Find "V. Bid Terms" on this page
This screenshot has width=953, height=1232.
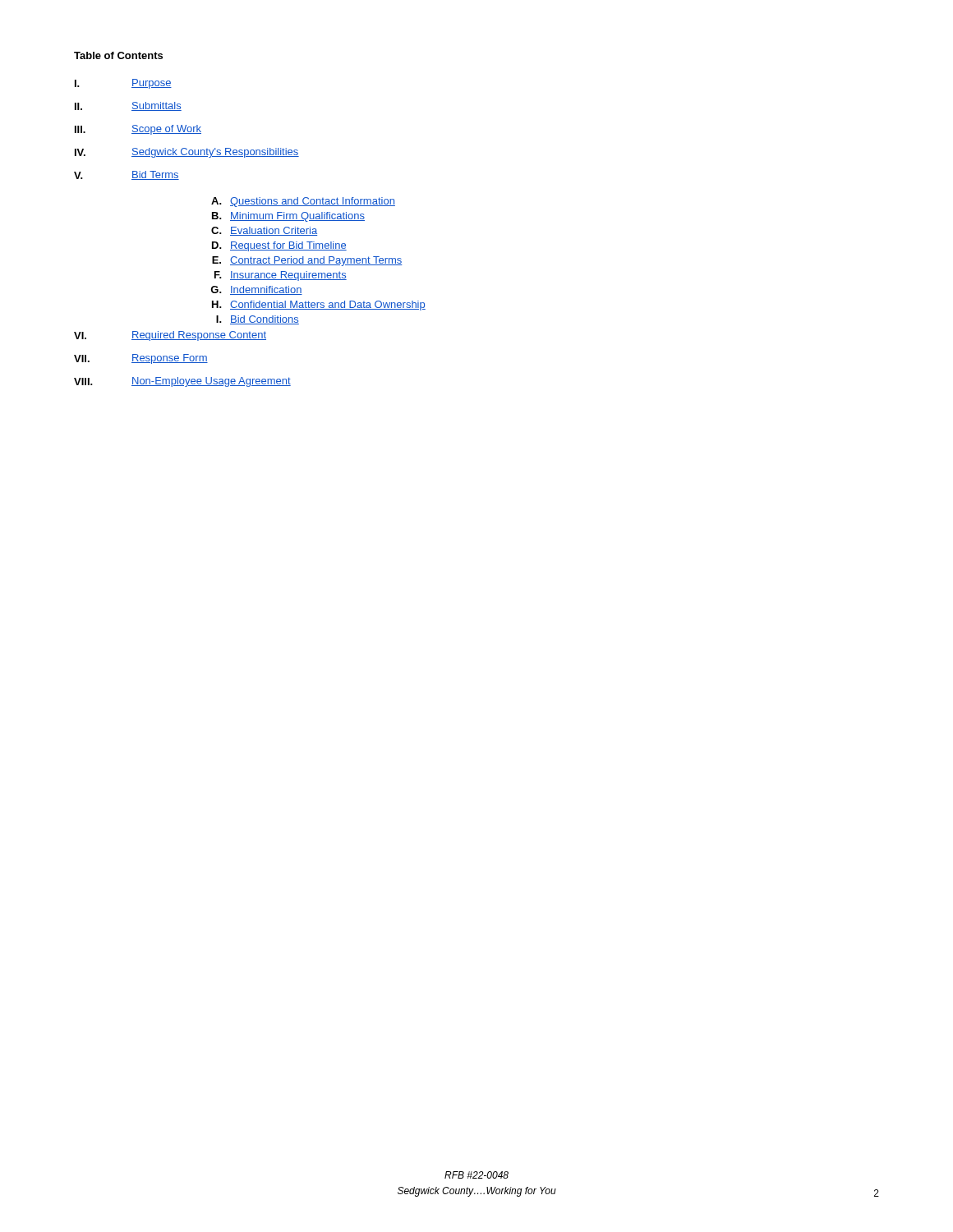[x=126, y=175]
